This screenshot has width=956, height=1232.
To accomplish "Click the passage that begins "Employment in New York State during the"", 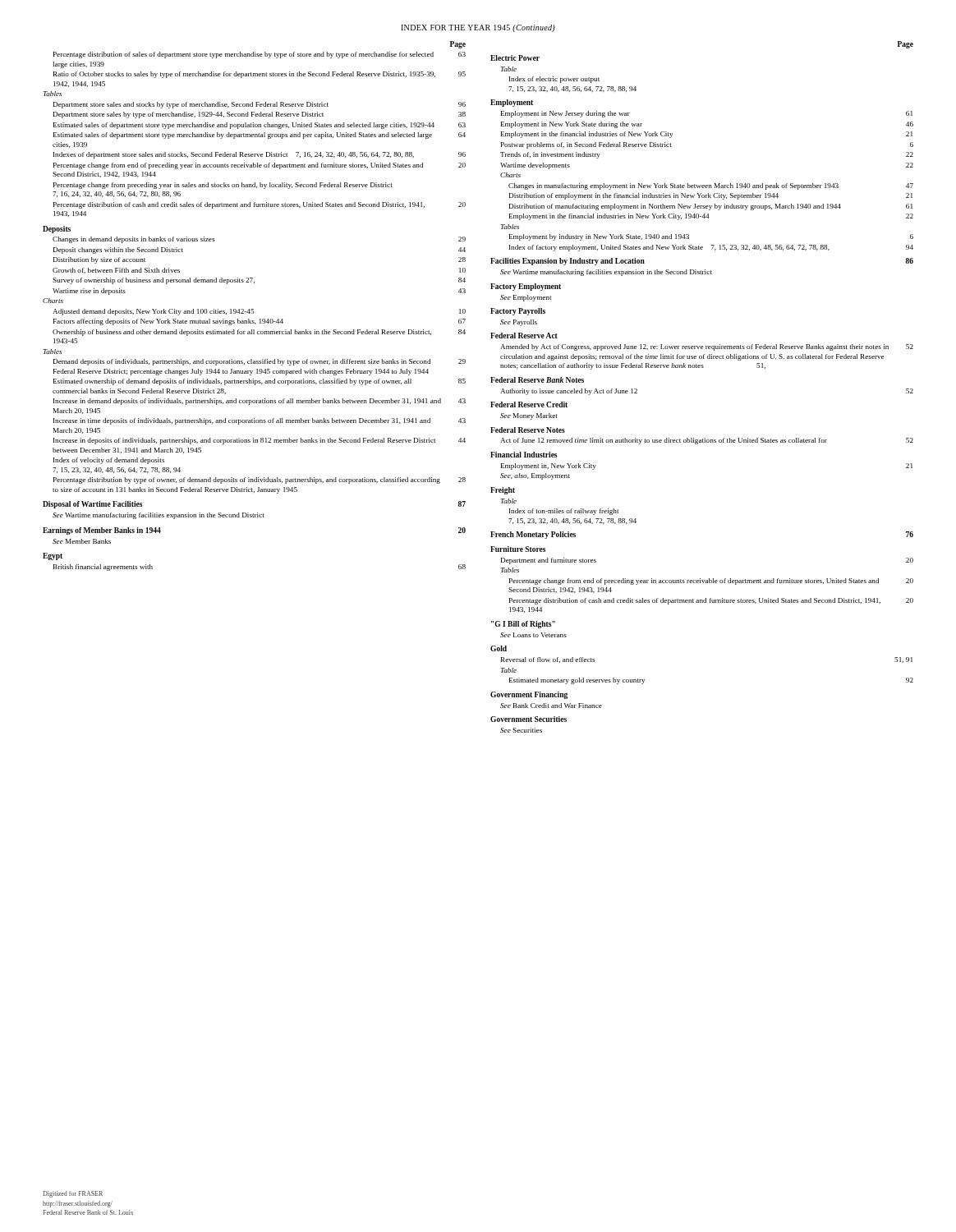I will (572, 124).
